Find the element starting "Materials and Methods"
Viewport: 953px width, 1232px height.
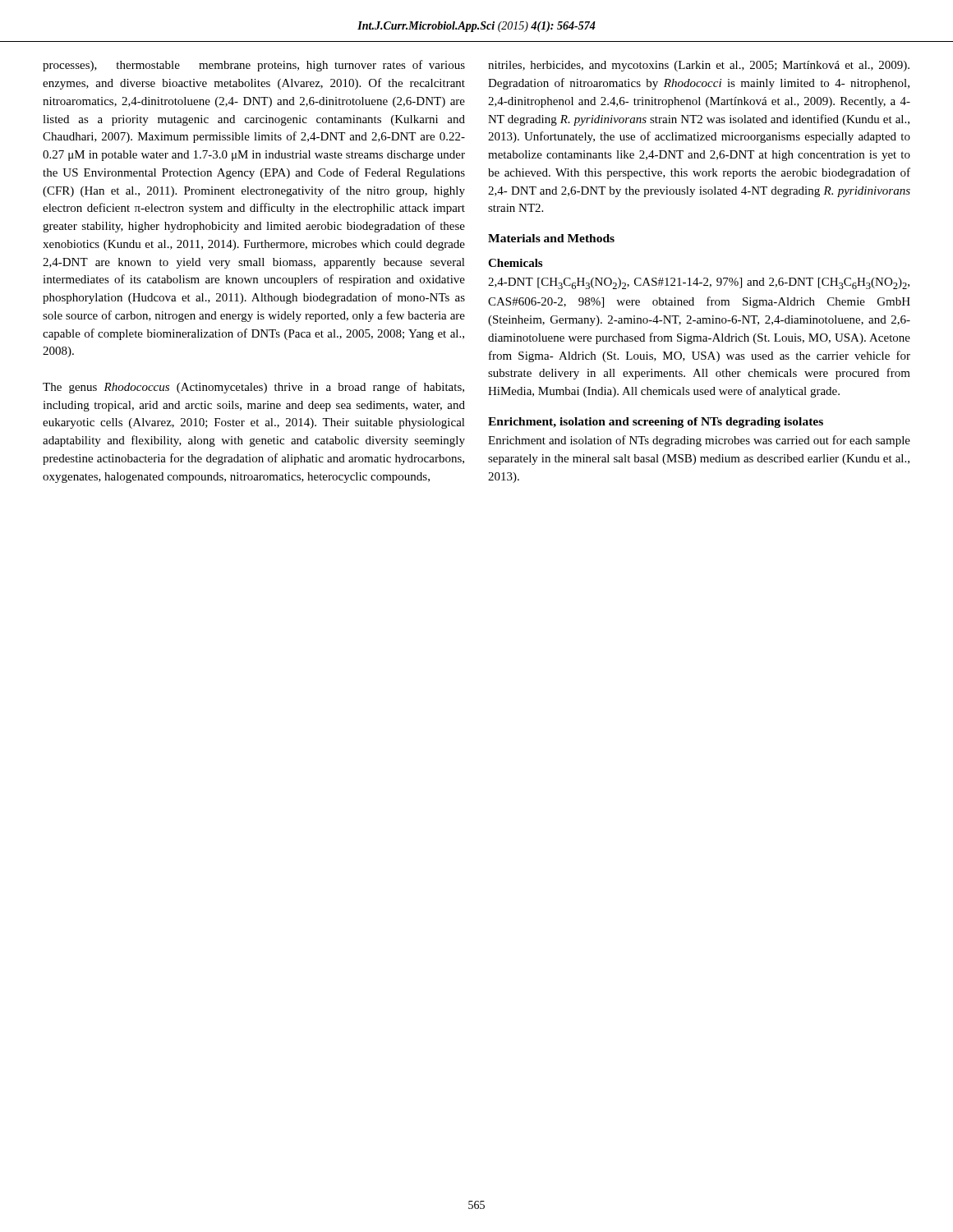pyautogui.click(x=551, y=238)
